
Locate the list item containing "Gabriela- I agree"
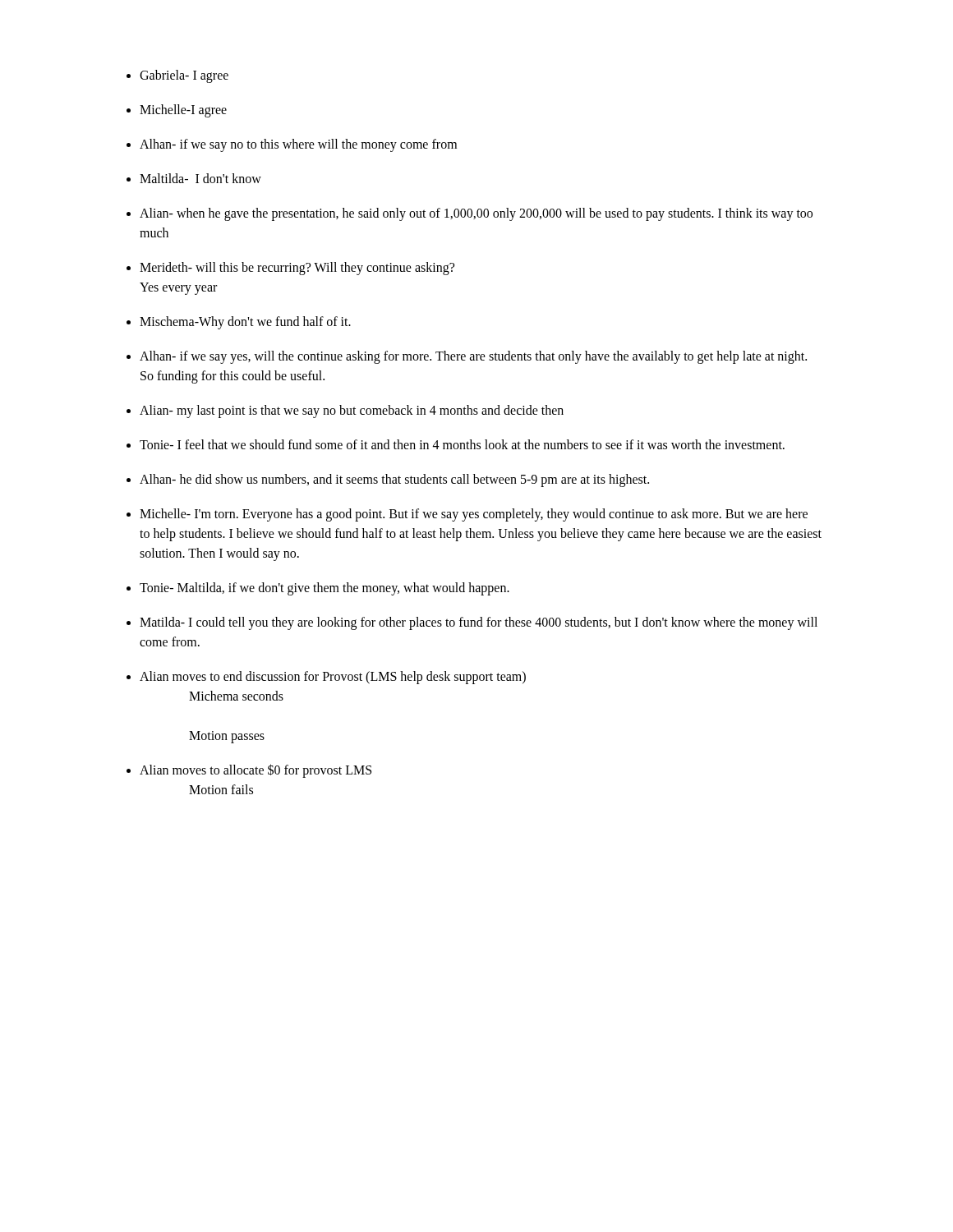click(x=184, y=75)
